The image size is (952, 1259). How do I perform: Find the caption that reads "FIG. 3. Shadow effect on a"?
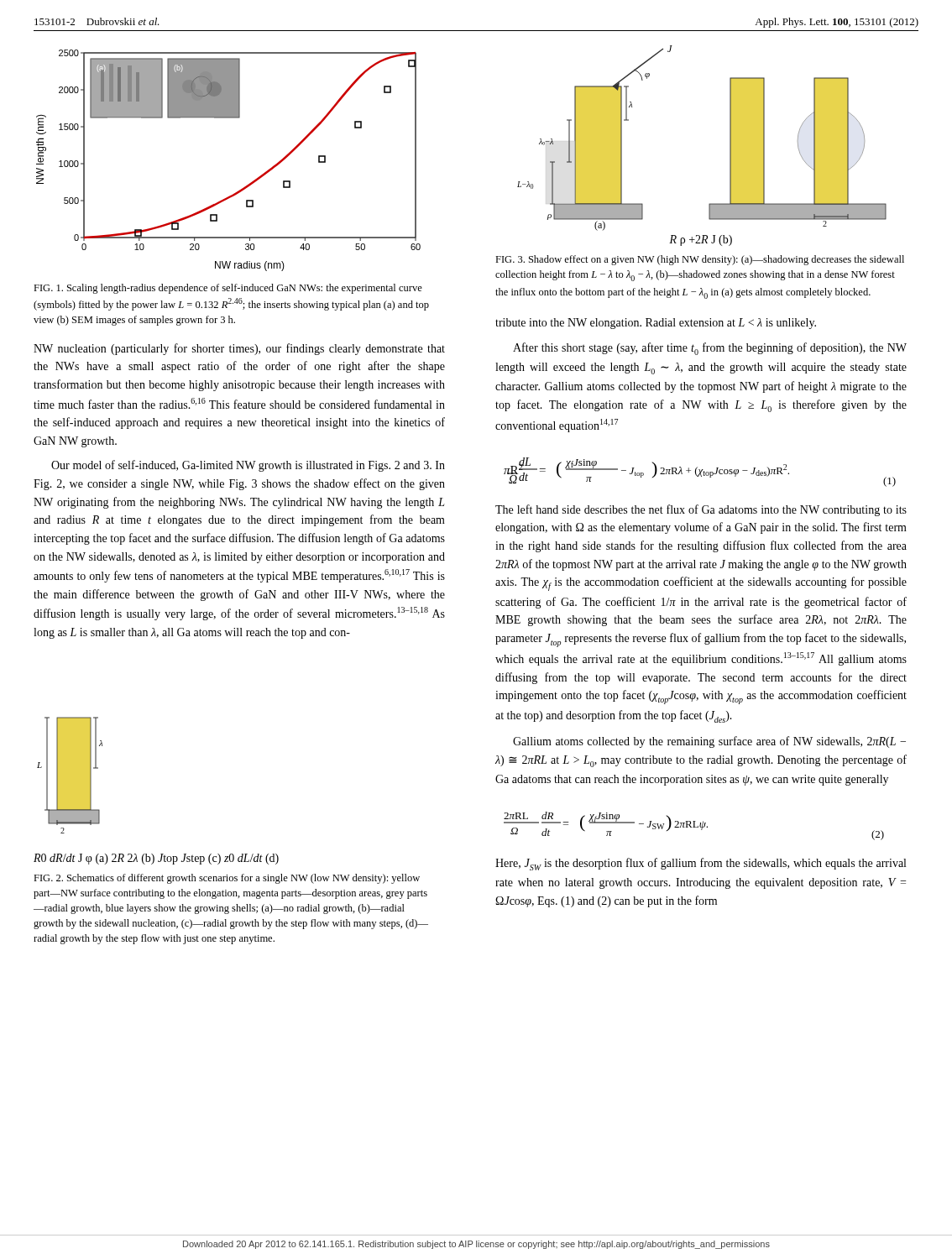tap(700, 277)
